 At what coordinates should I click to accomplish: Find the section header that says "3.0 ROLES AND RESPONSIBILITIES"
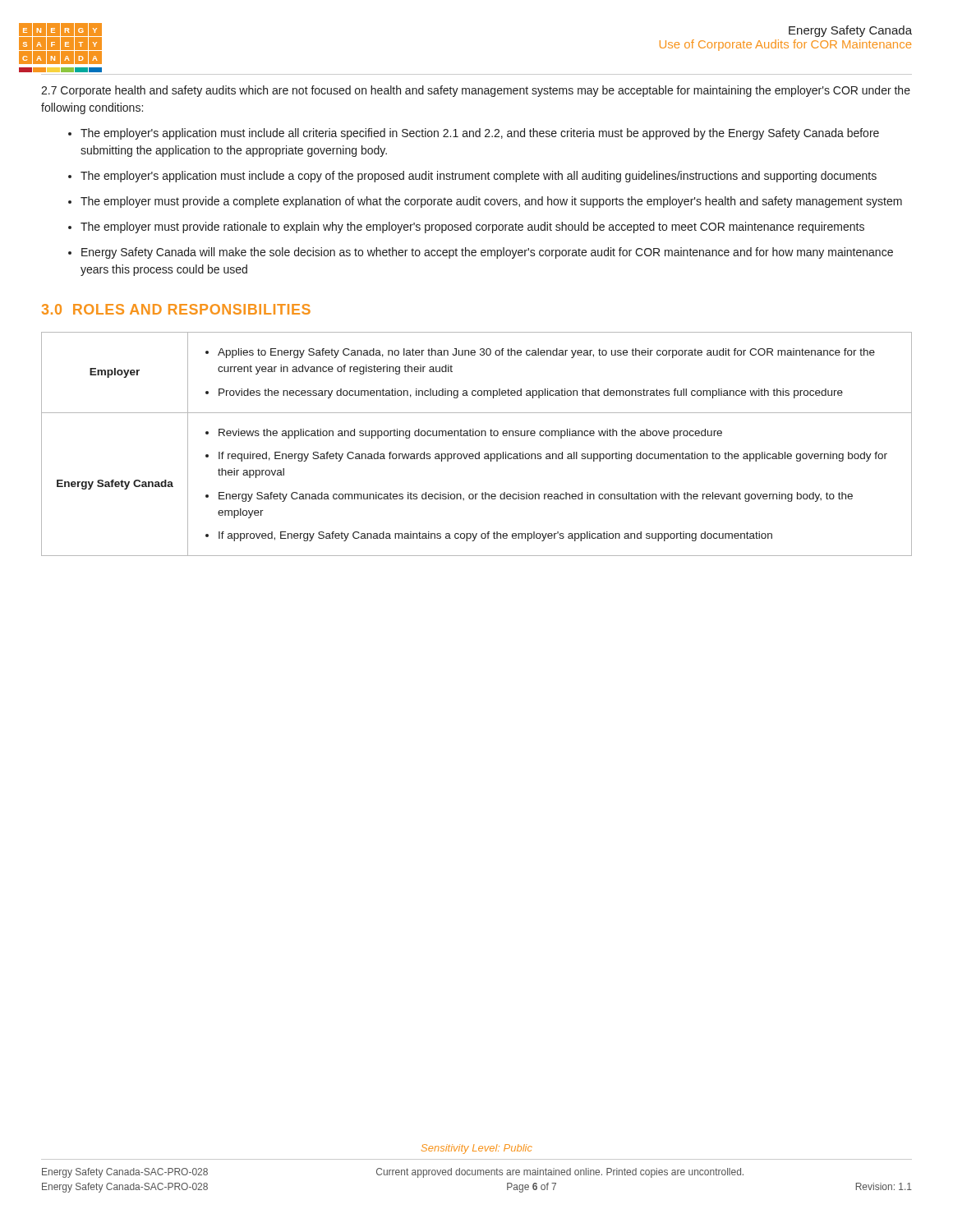[x=176, y=310]
